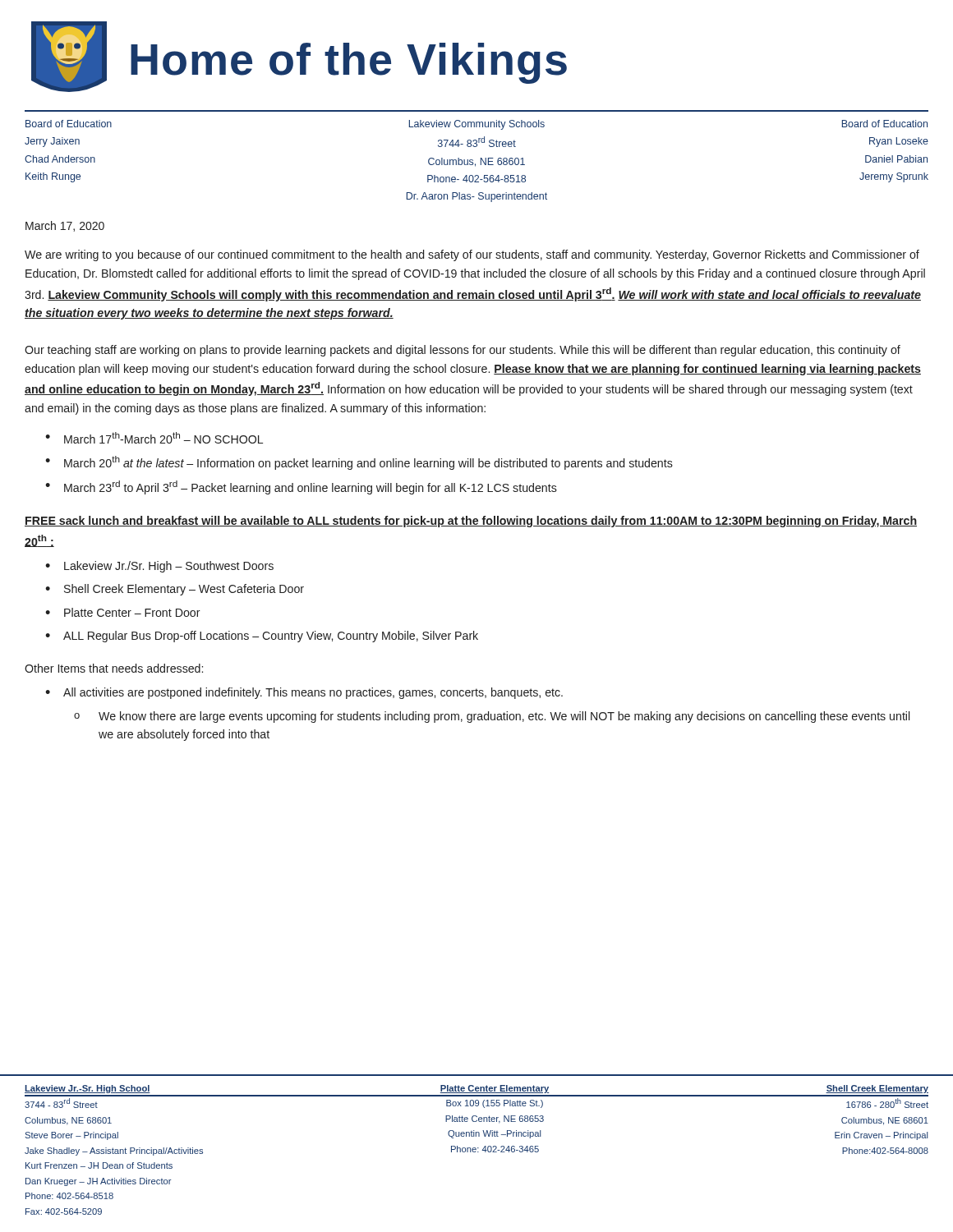
Task: Point to the block beginning "We are writing to you"
Action: [475, 284]
